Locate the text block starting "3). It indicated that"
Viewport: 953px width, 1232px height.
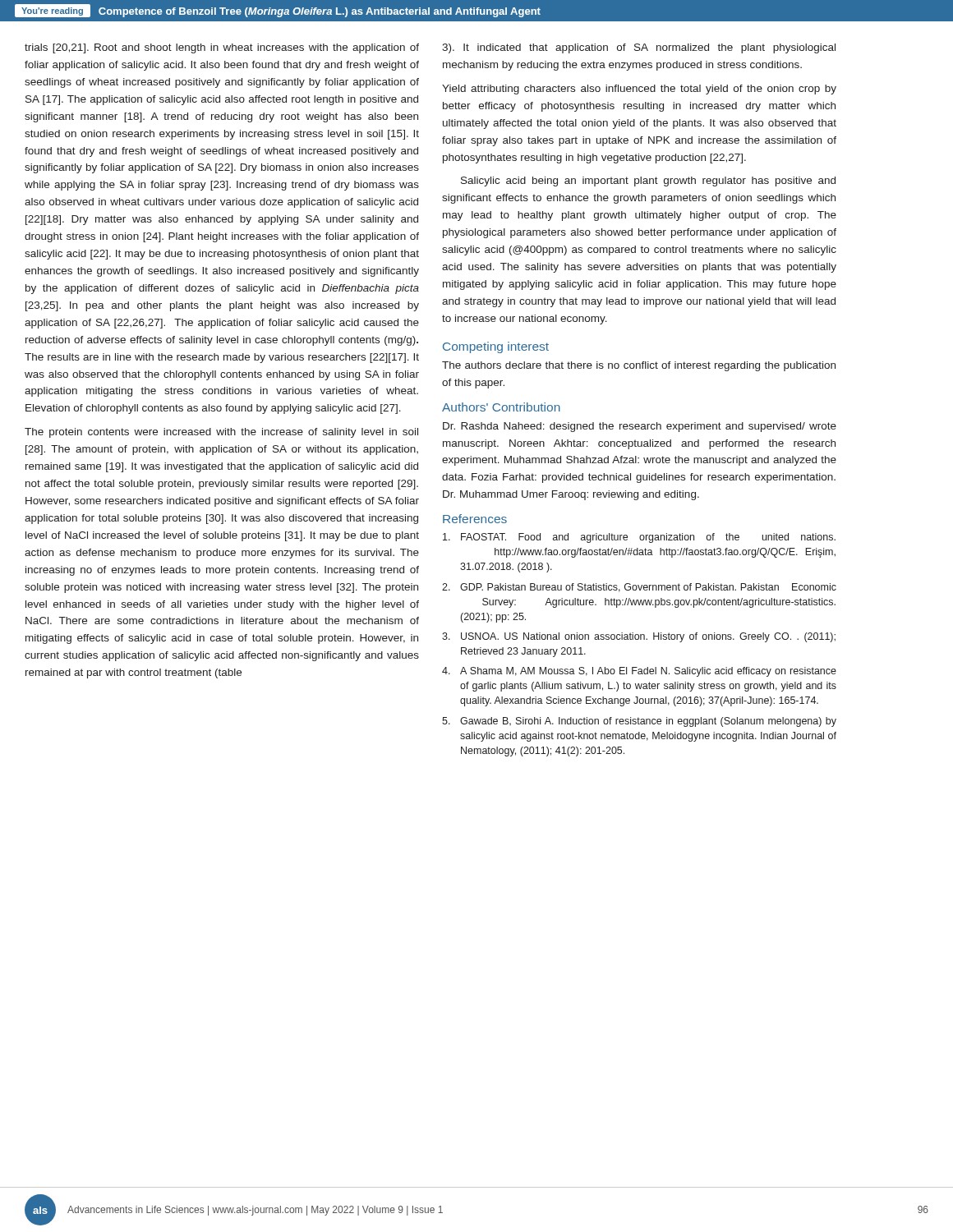click(x=639, y=183)
